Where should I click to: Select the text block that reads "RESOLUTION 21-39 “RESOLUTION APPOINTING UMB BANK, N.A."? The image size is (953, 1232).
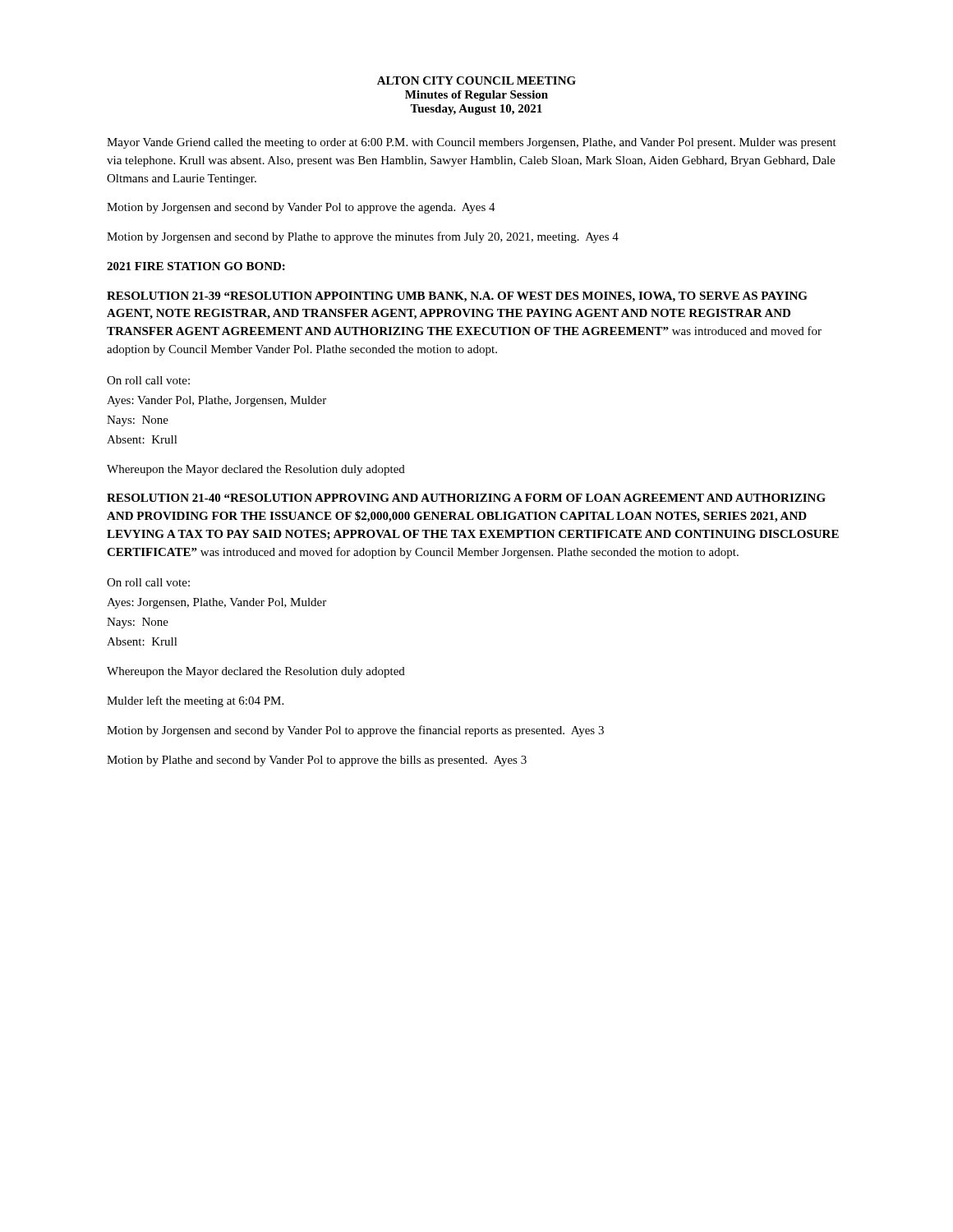pos(464,322)
